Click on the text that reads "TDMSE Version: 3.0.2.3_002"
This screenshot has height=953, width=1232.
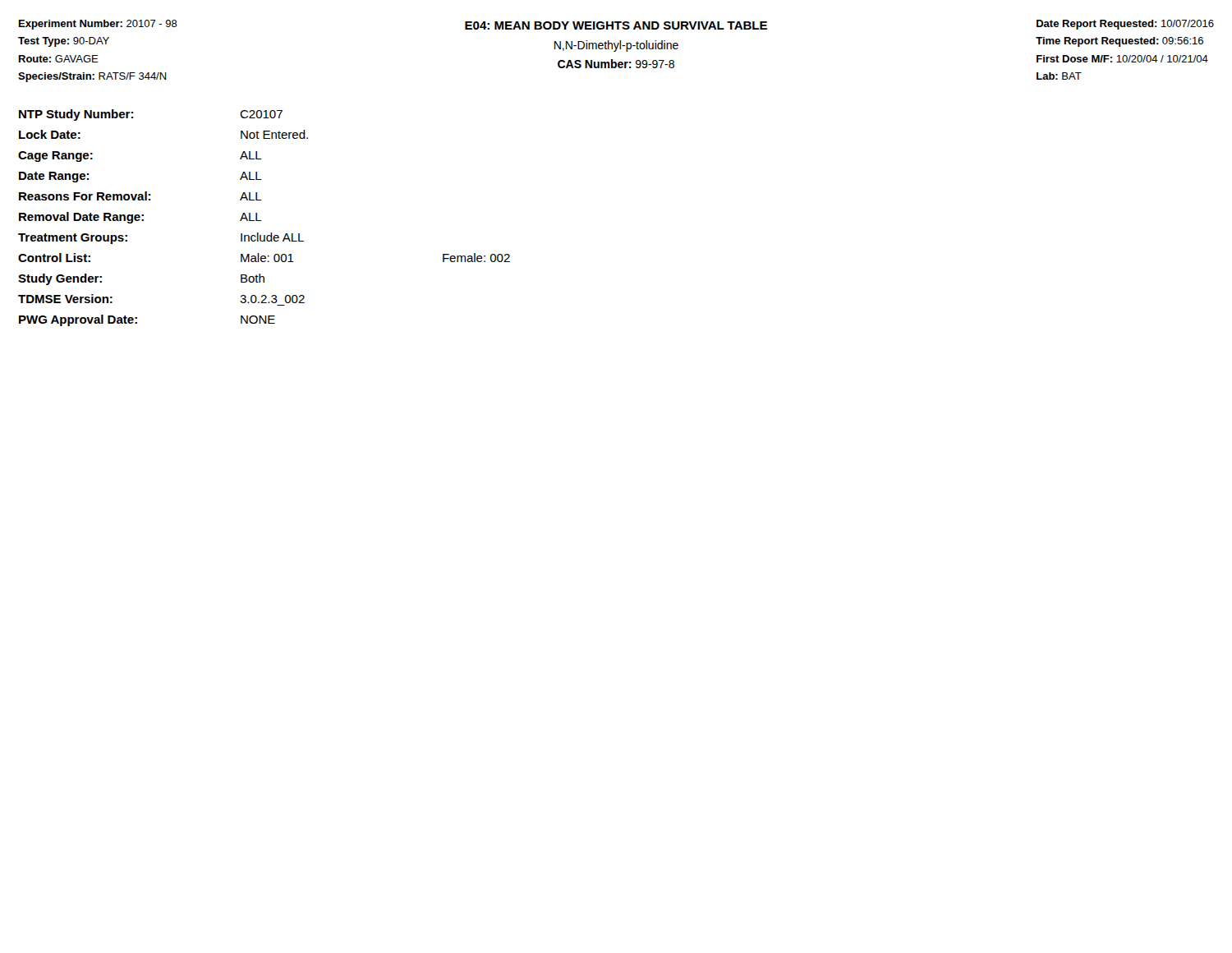(x=72, y=298)
